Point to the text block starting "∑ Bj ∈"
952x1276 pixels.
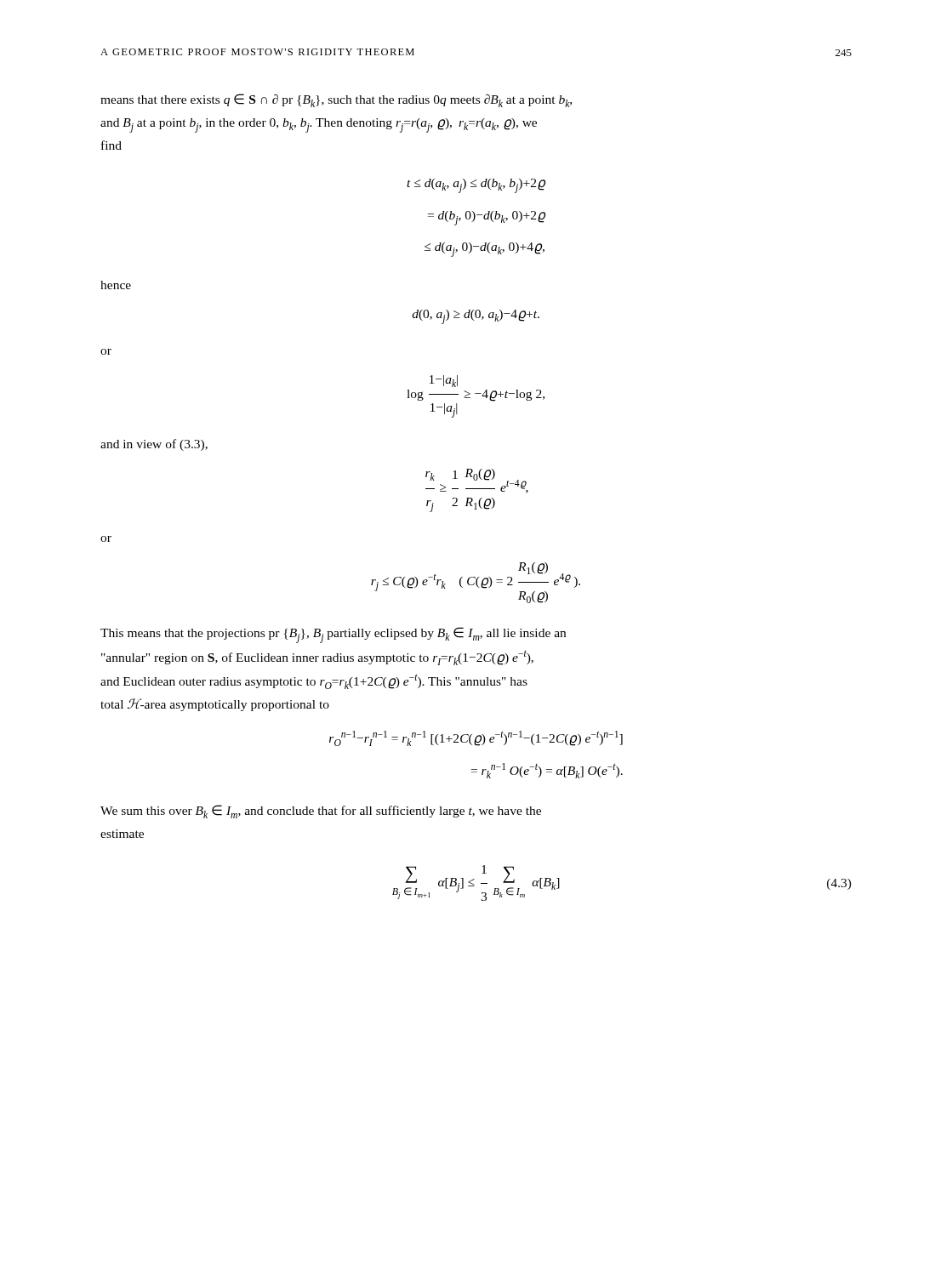(484, 883)
